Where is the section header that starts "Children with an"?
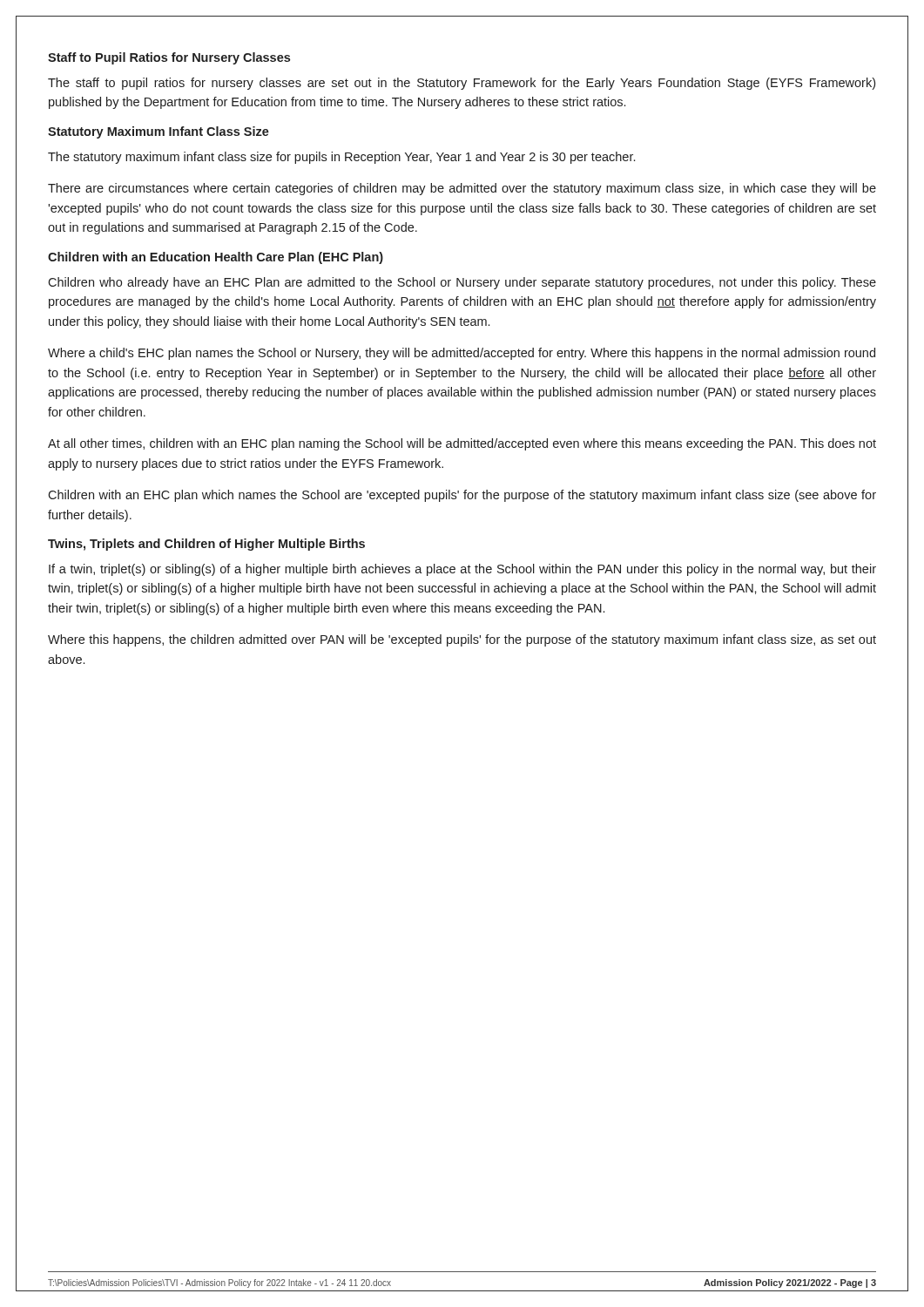924x1307 pixels. tap(216, 257)
